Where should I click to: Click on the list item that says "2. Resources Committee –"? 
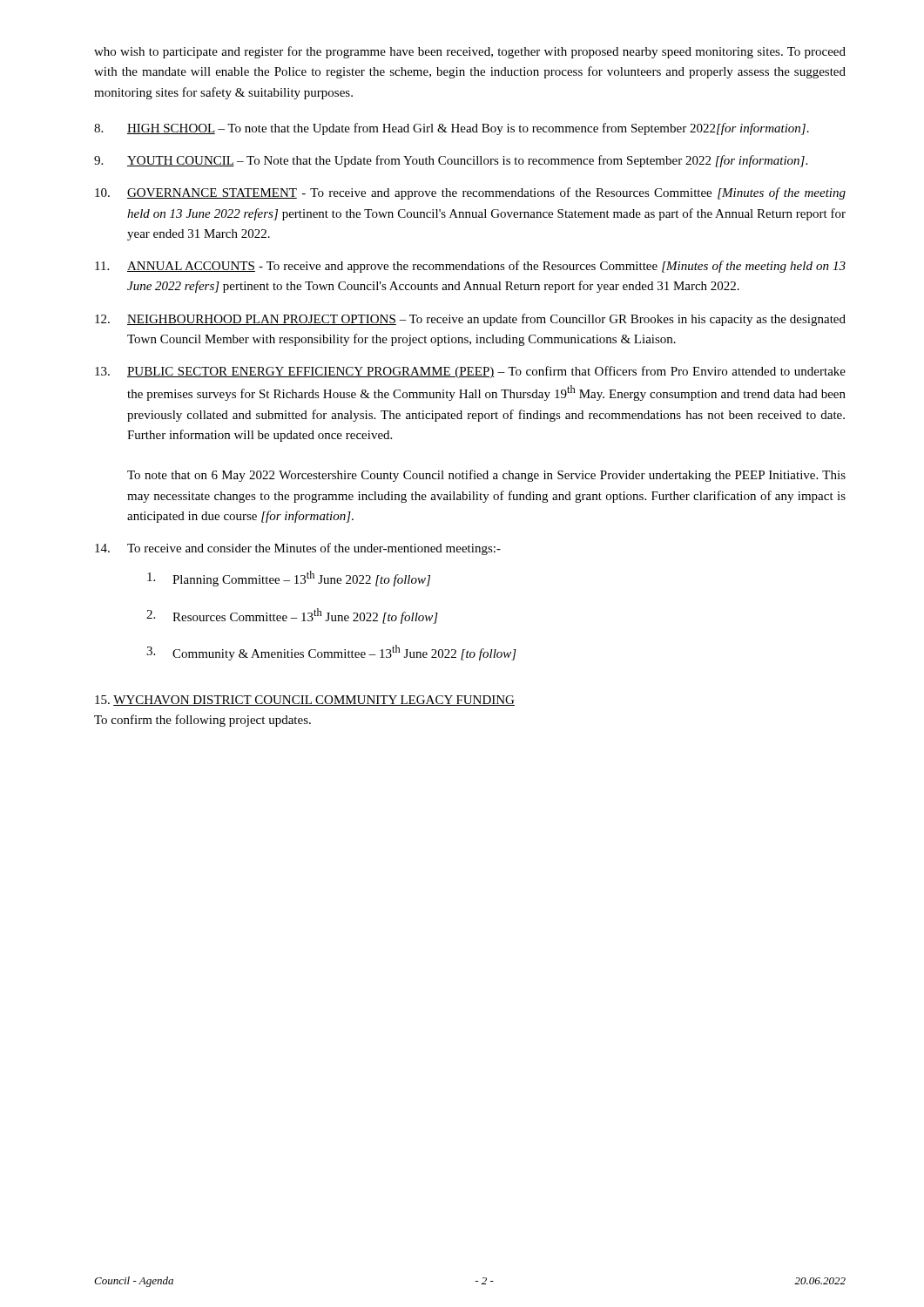pos(292,616)
